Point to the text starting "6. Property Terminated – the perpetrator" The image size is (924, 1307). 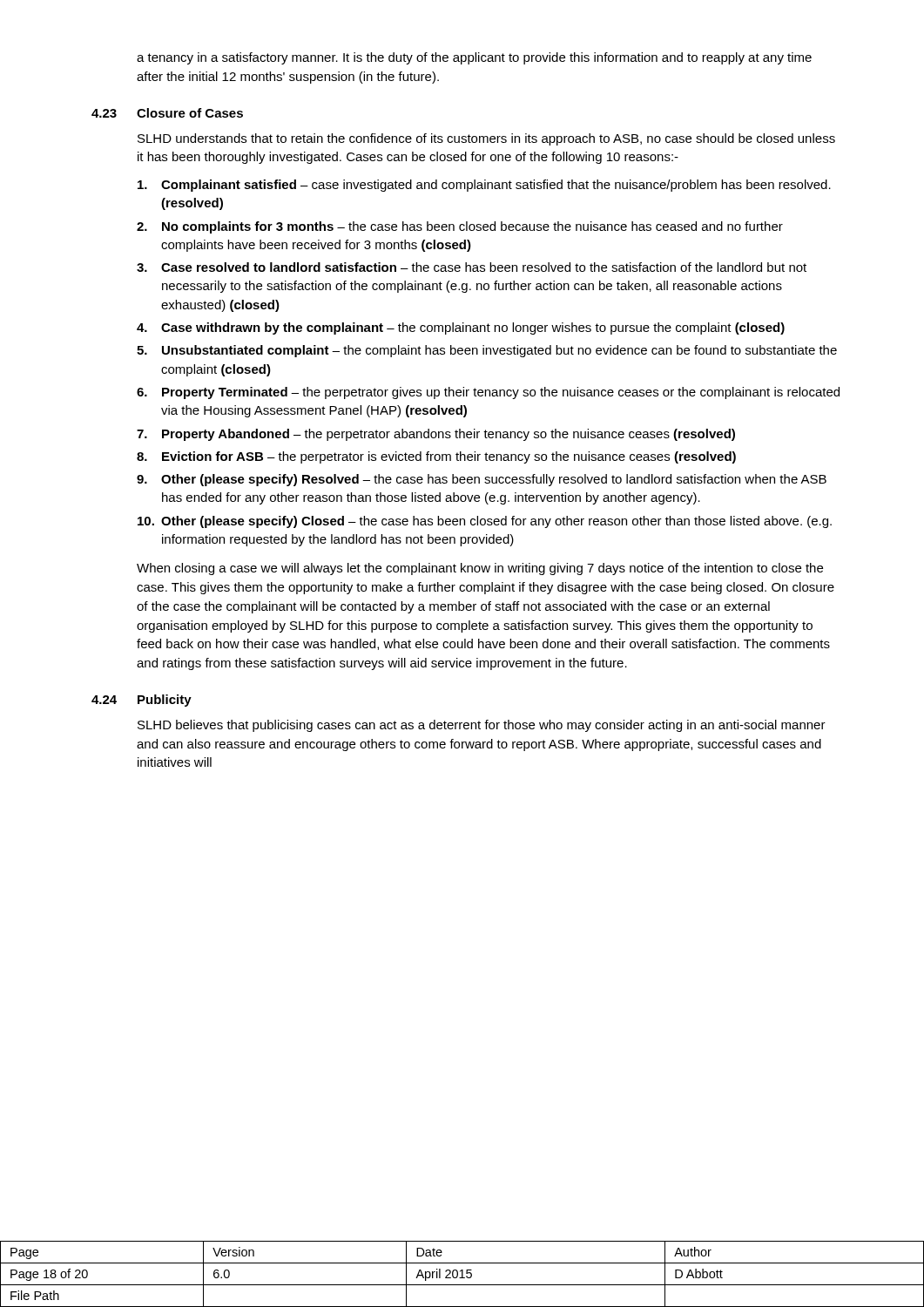[x=489, y=401]
